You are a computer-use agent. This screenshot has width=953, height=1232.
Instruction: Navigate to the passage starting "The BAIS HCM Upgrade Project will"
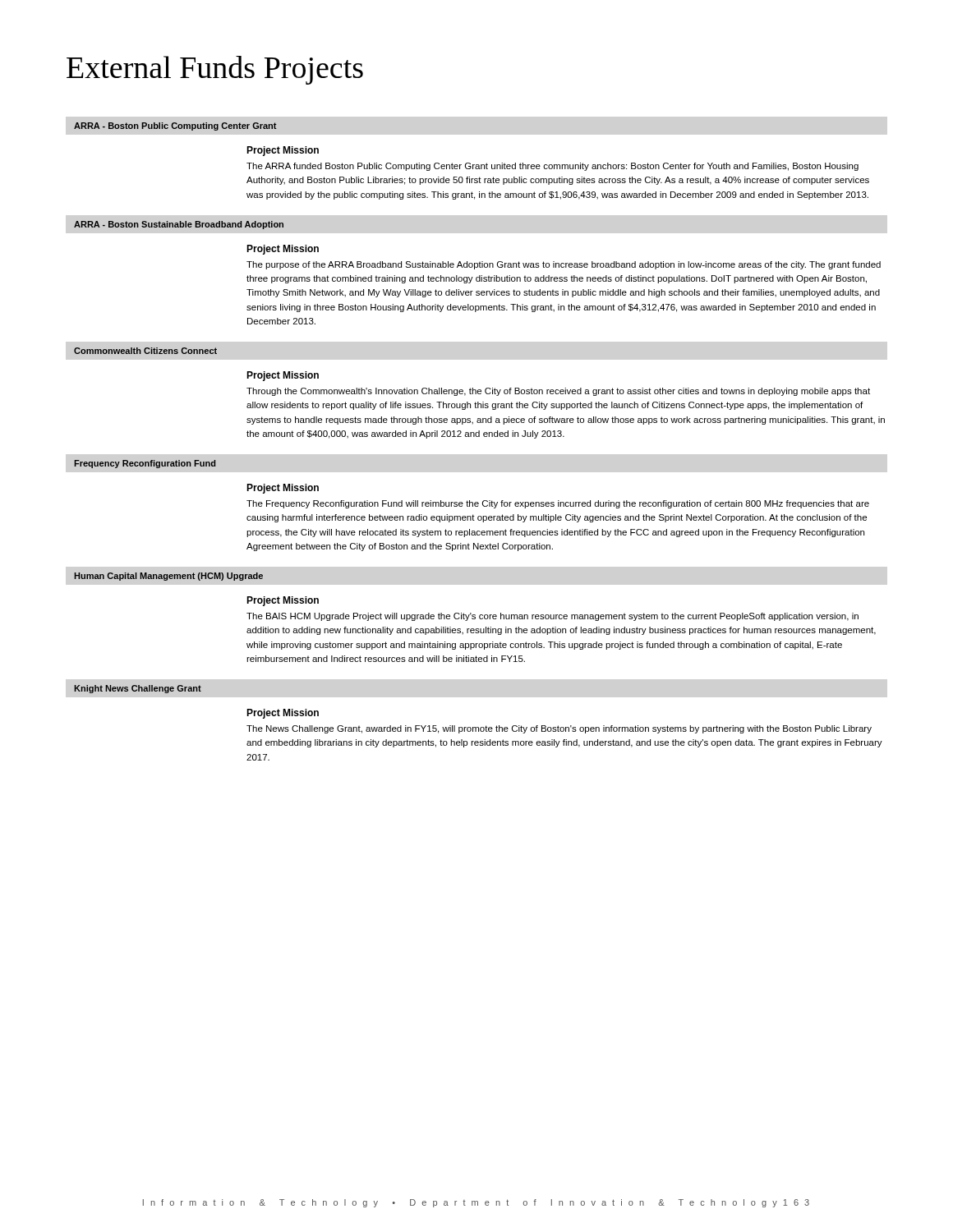[561, 637]
